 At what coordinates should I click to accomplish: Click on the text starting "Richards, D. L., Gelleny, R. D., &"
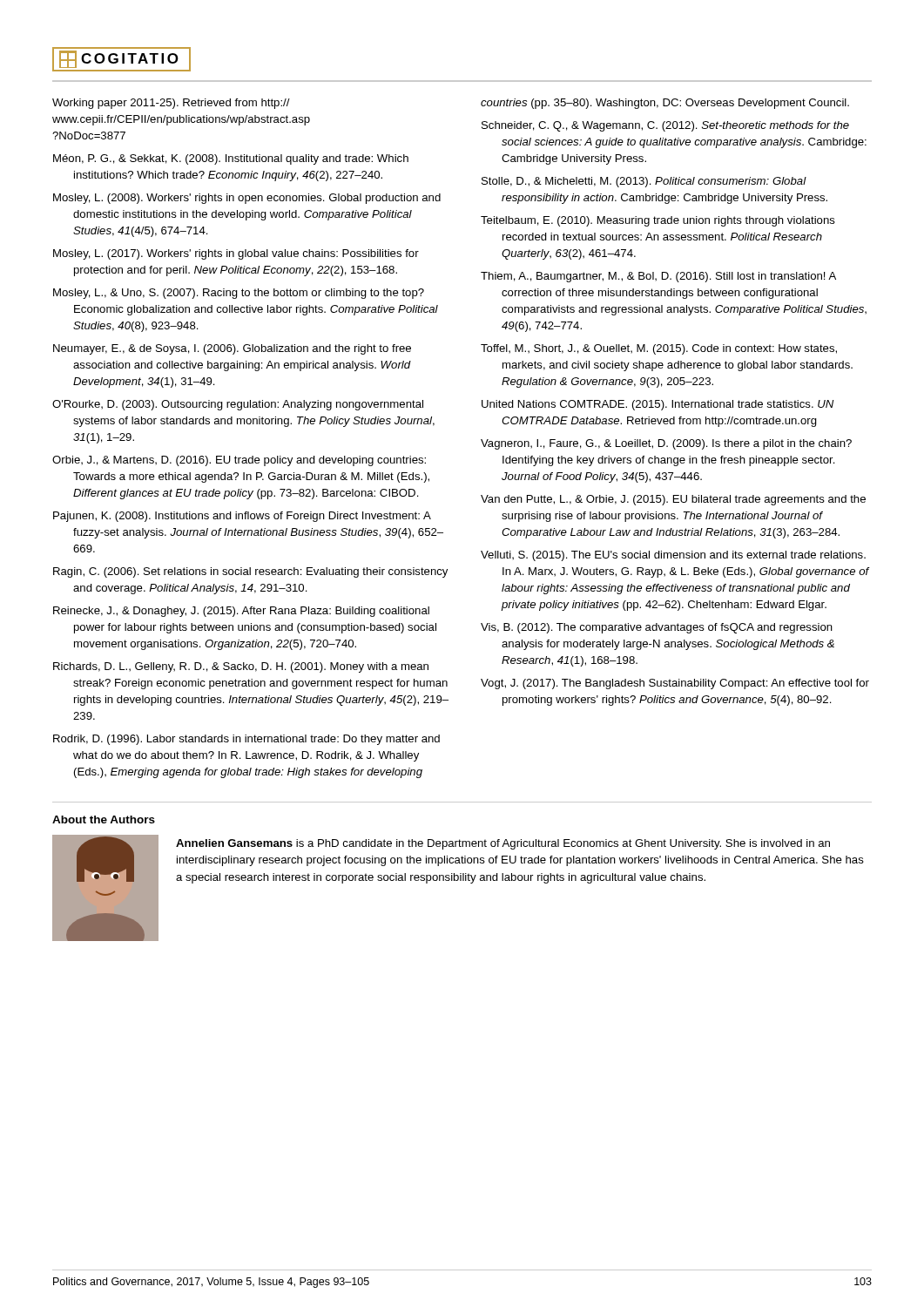point(250,691)
